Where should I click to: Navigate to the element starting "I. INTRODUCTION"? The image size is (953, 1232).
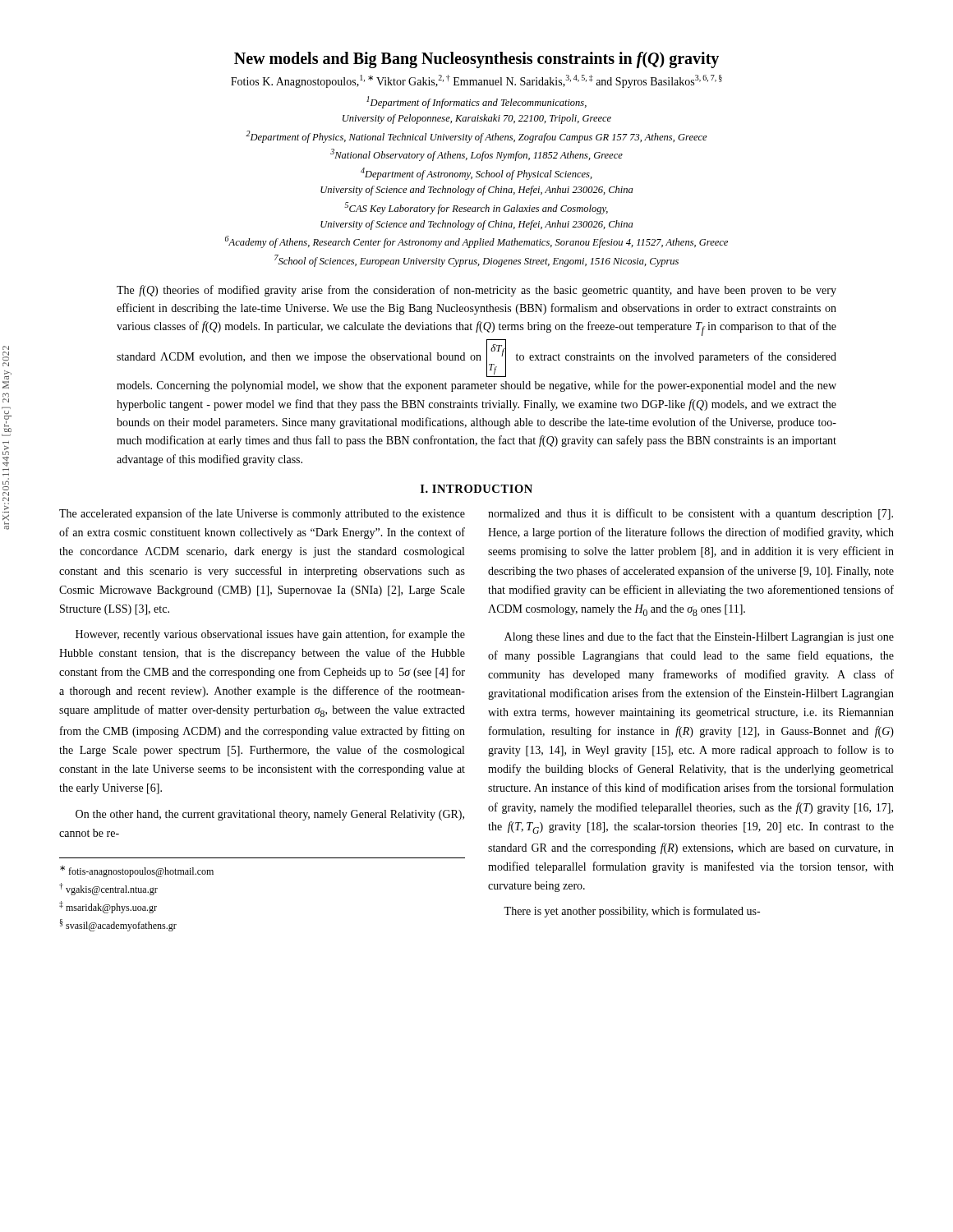(x=476, y=489)
